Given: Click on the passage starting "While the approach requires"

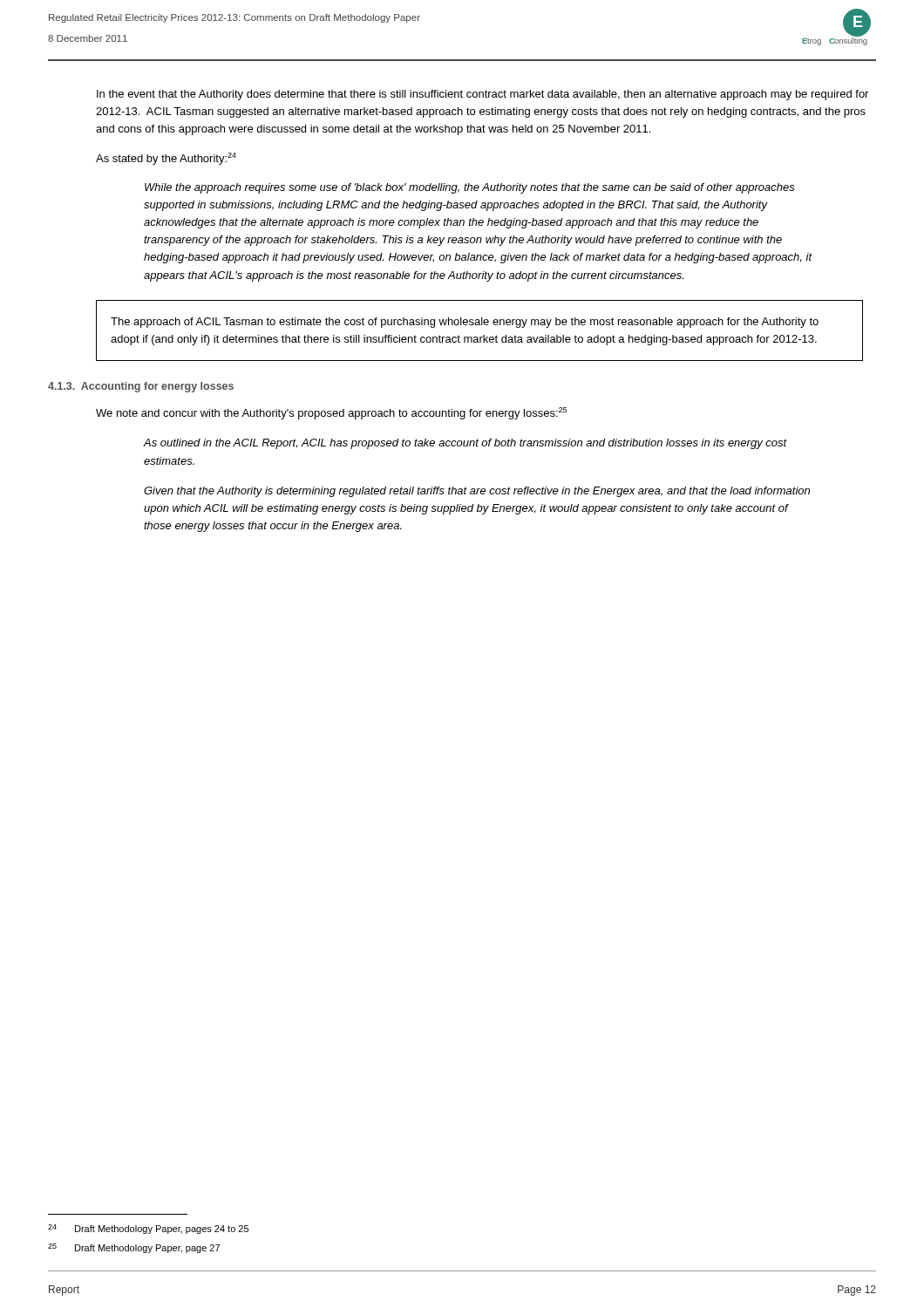Looking at the screenshot, I should 478,231.
